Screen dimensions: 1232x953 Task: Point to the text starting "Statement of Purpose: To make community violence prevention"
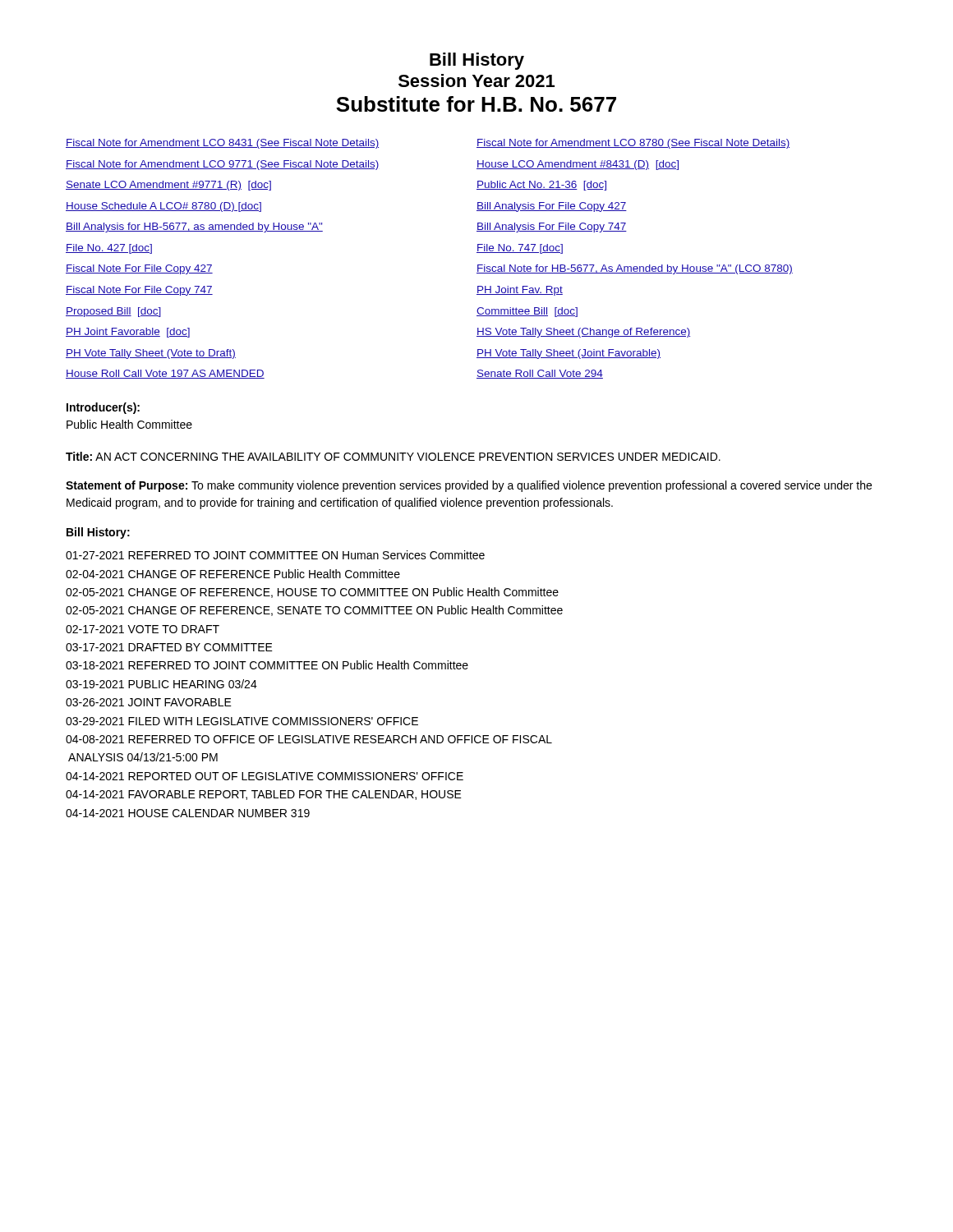(x=469, y=494)
